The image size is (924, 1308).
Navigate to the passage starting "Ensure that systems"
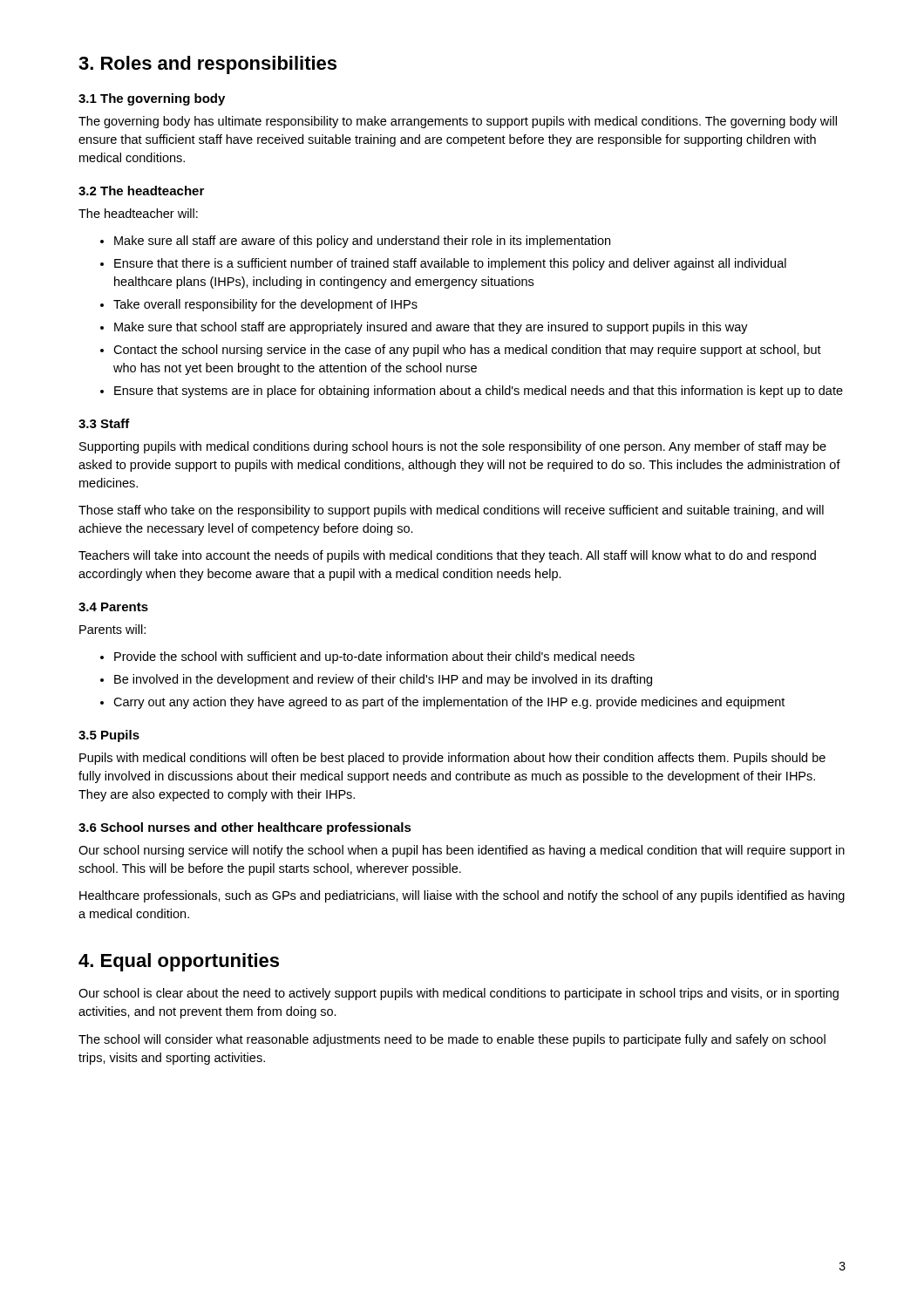tap(479, 391)
